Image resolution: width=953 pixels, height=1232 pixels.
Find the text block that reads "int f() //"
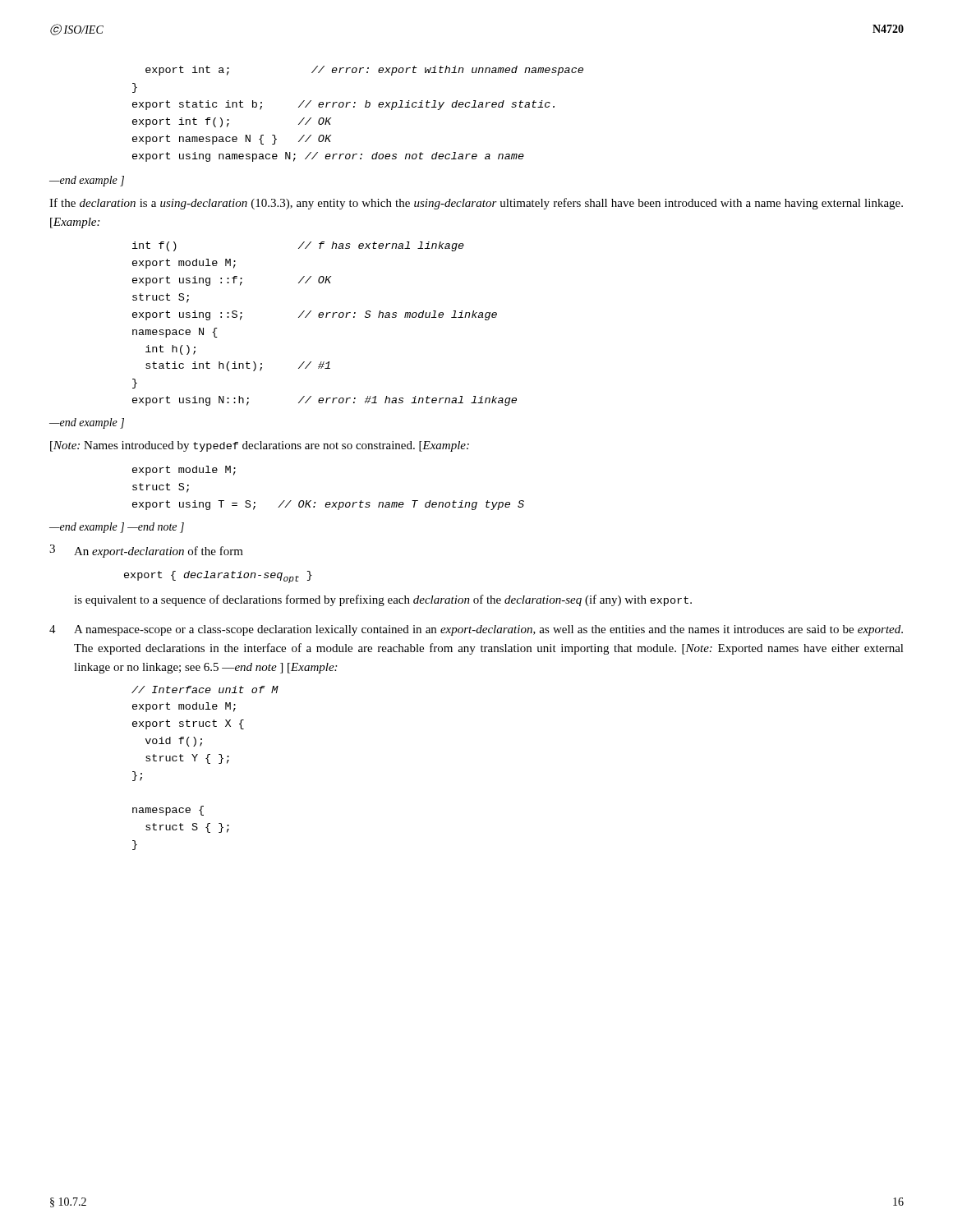[x=298, y=246]
